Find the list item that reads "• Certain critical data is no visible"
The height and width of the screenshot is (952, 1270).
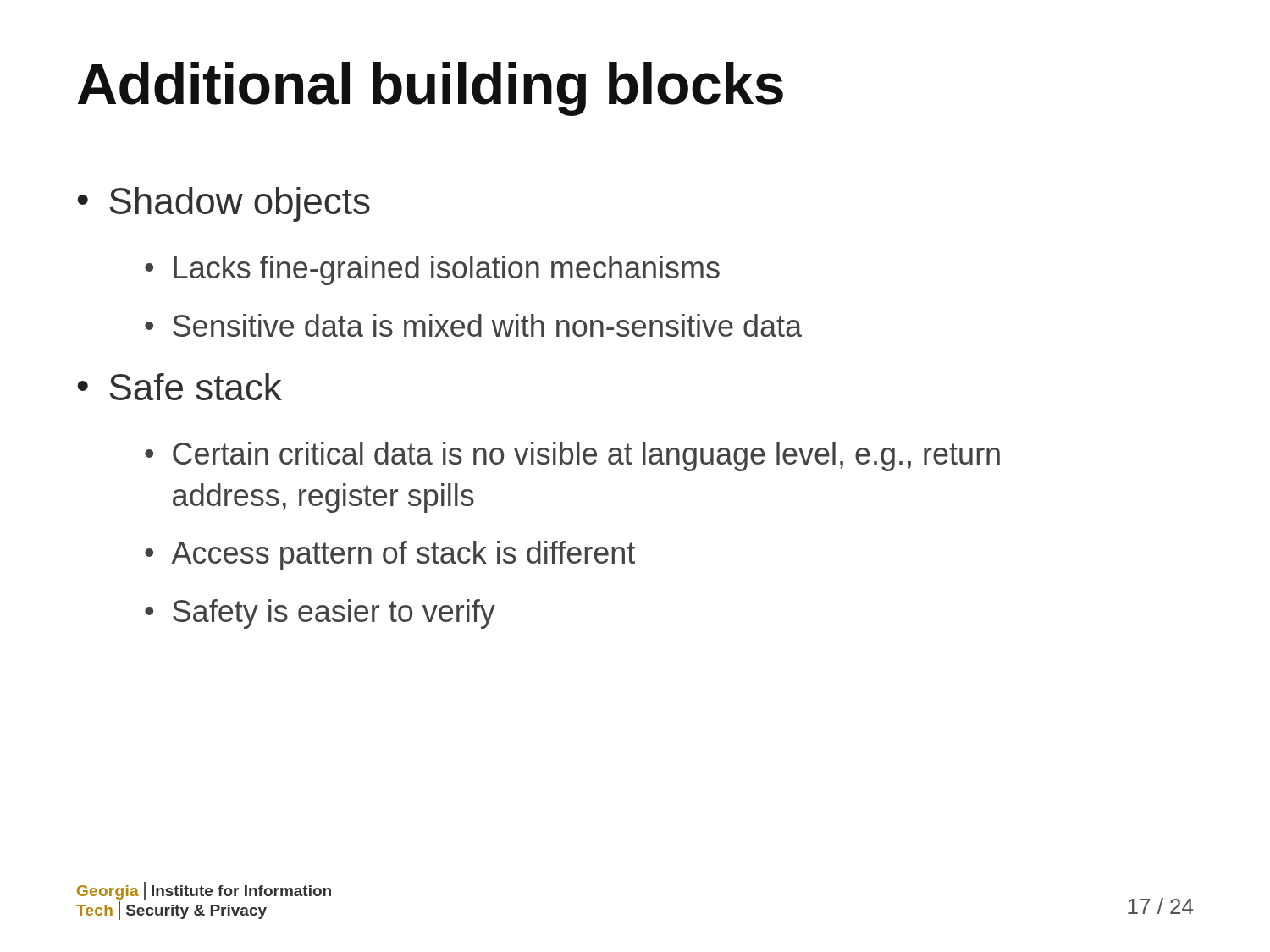coord(573,475)
